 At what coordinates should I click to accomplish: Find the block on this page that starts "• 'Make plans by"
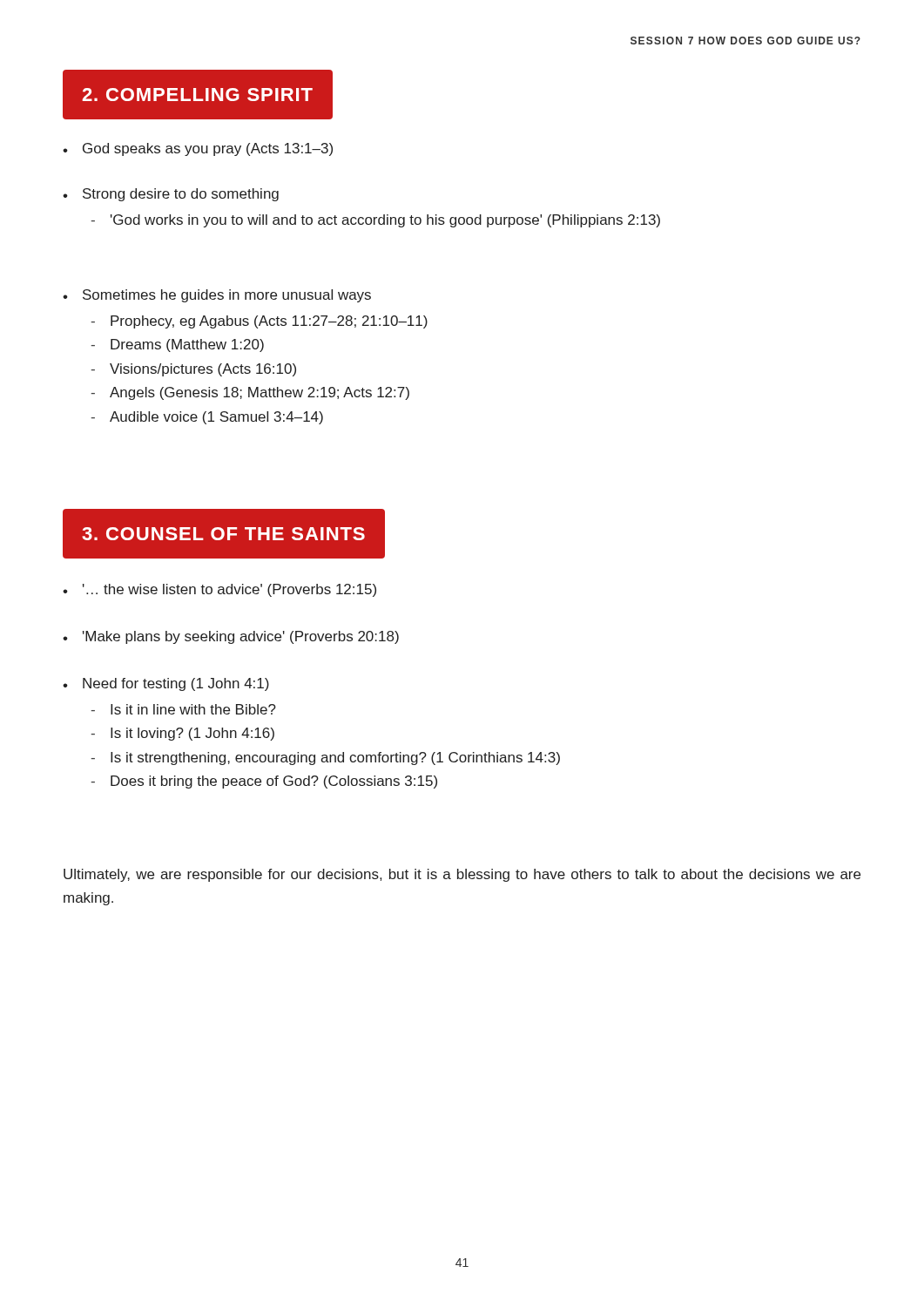point(231,637)
